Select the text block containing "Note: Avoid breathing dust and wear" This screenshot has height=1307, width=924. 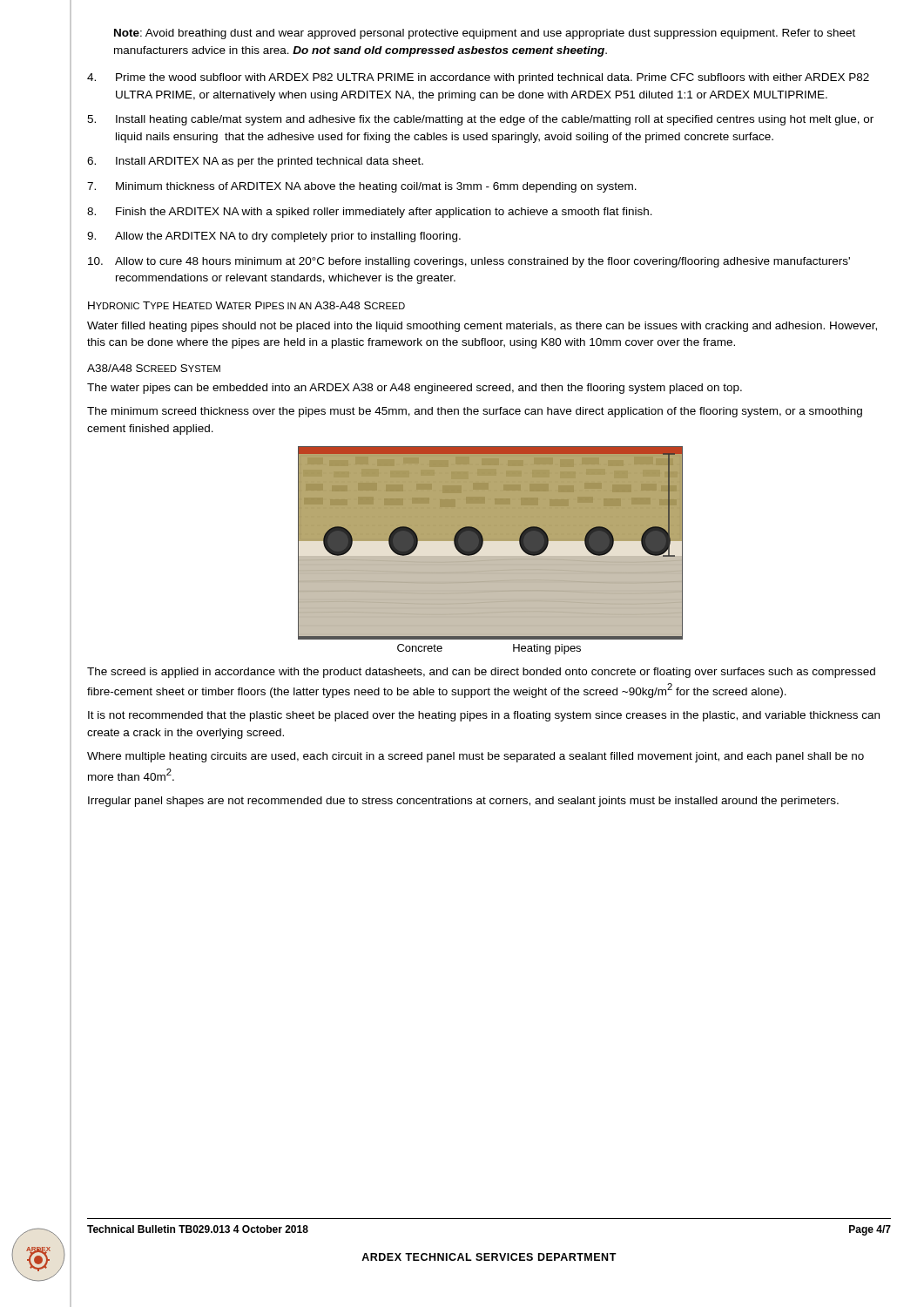pos(484,41)
